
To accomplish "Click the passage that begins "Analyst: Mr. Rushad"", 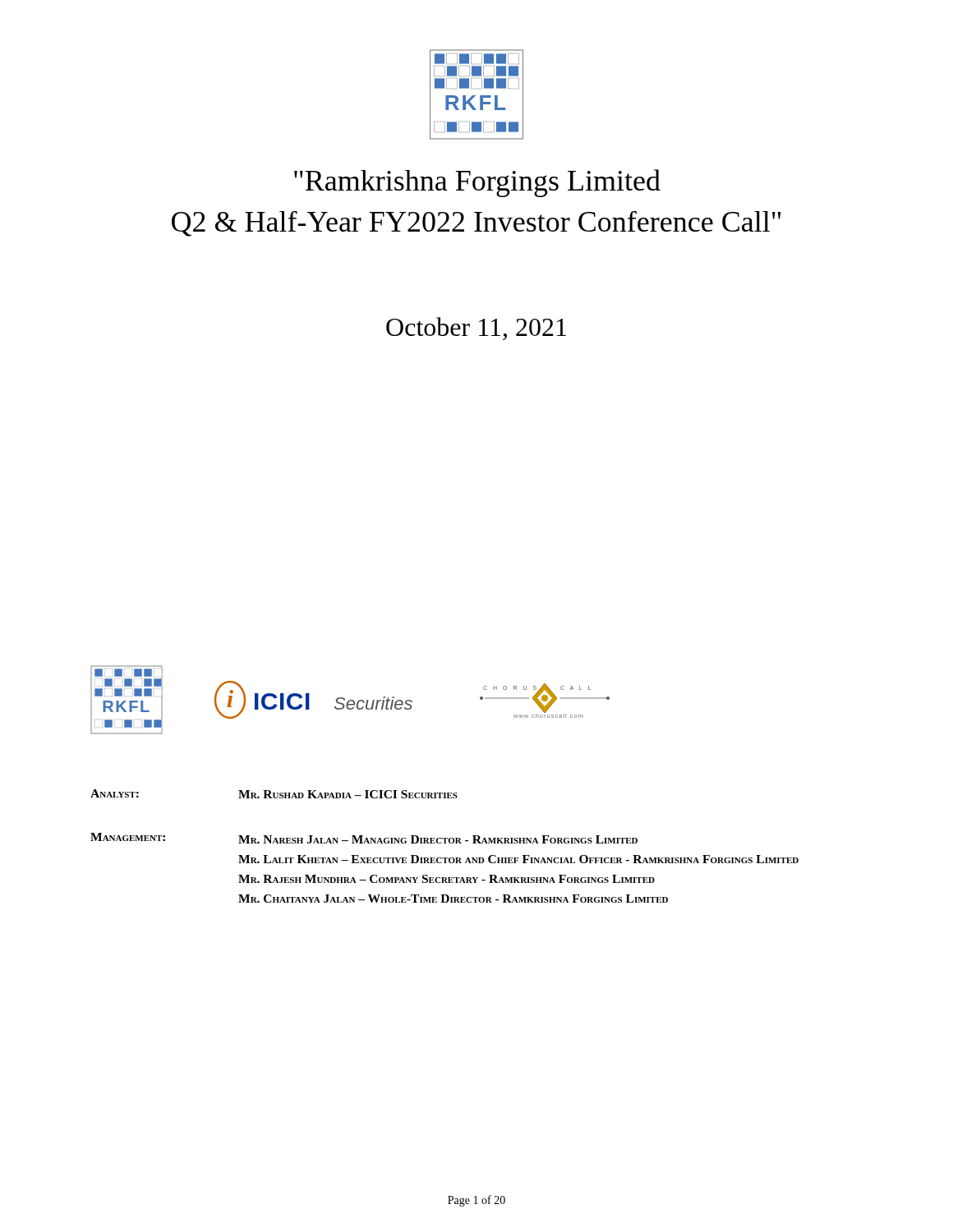I will click(274, 794).
